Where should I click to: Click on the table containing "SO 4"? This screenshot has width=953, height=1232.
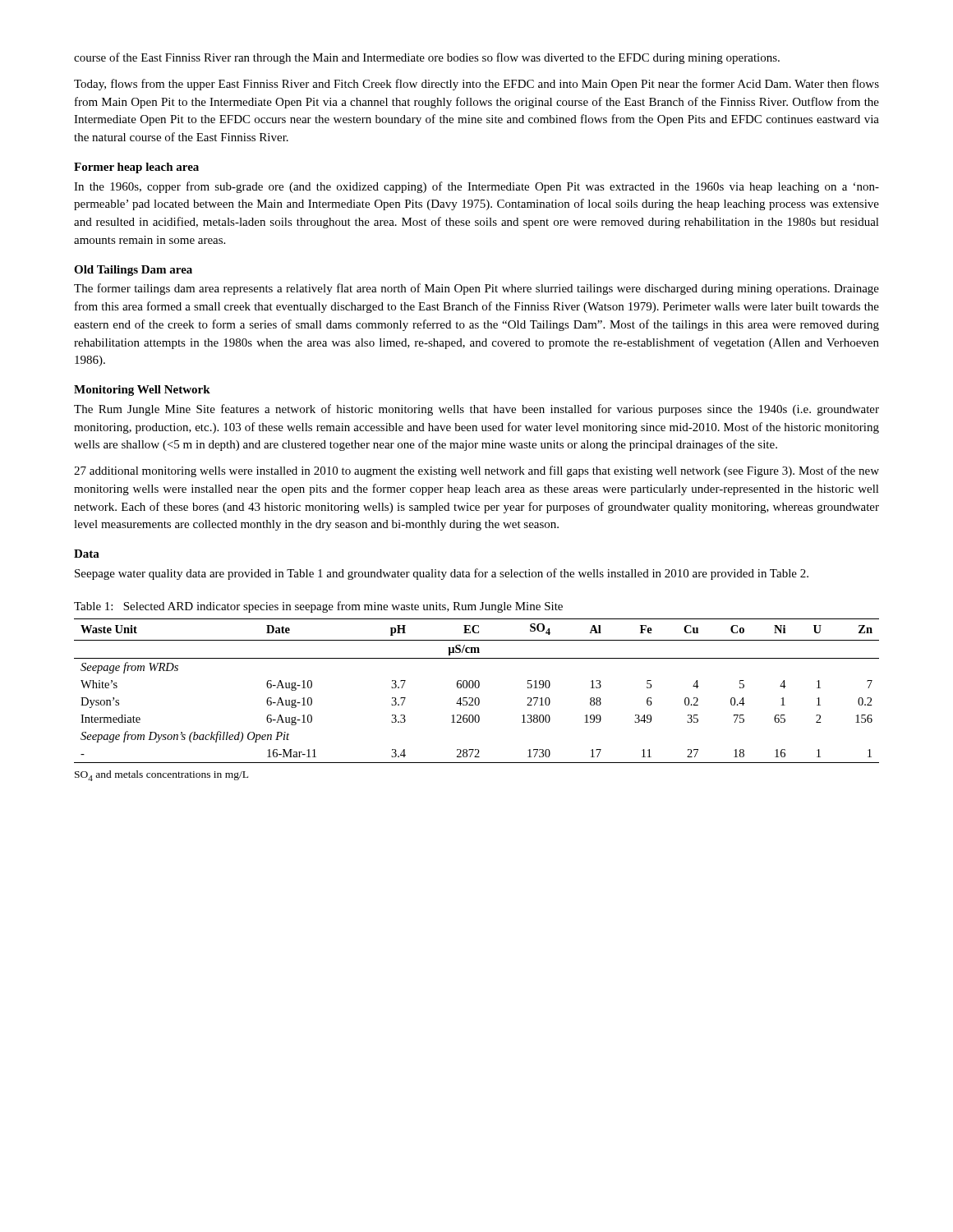(x=476, y=691)
